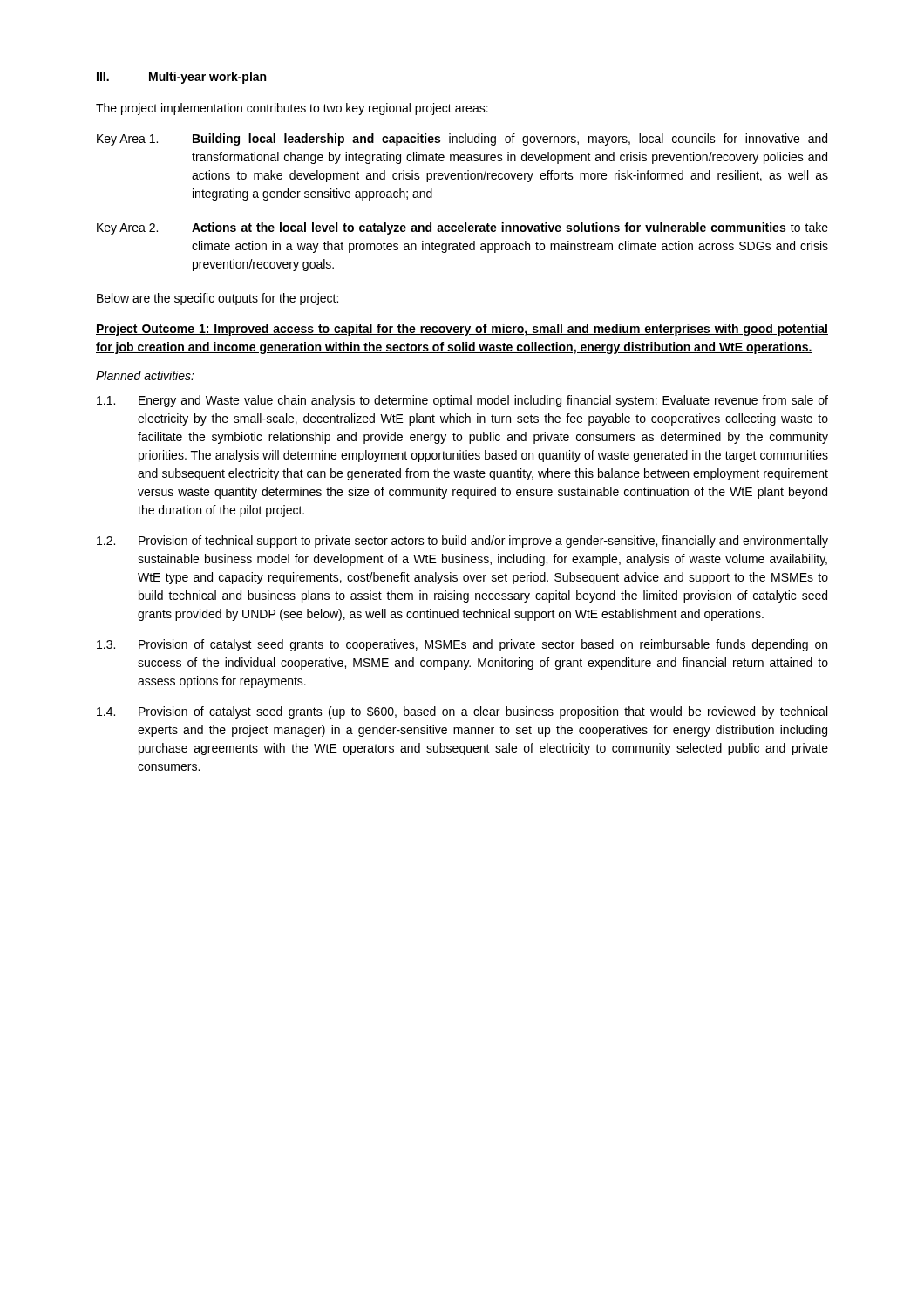Screen dimensions: 1308x924
Task: Where is the passage that starts "2. Provision of technical support to private"?
Action: pyautogui.click(x=462, y=578)
